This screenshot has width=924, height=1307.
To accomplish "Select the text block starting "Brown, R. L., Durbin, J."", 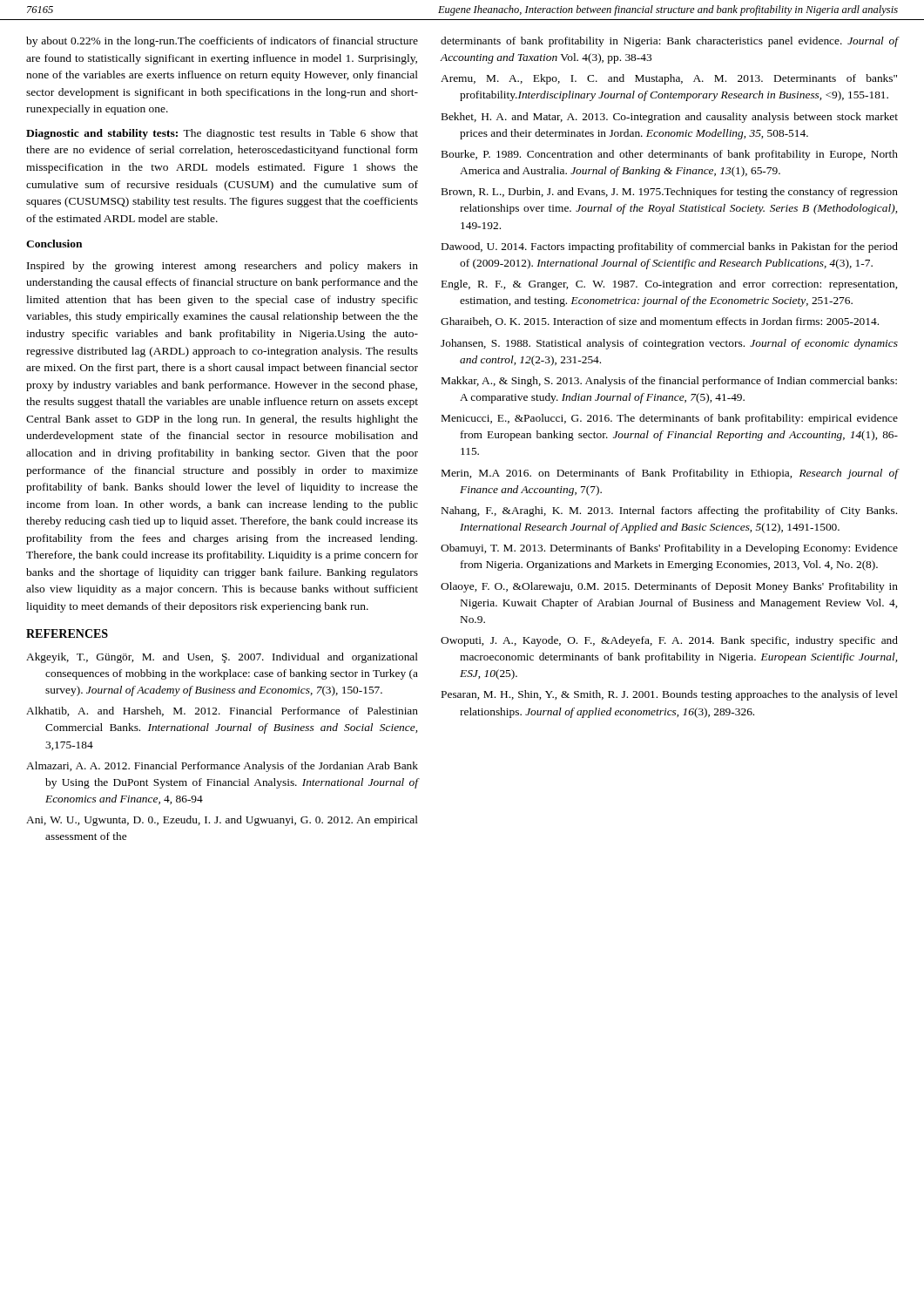I will pyautogui.click(x=669, y=208).
